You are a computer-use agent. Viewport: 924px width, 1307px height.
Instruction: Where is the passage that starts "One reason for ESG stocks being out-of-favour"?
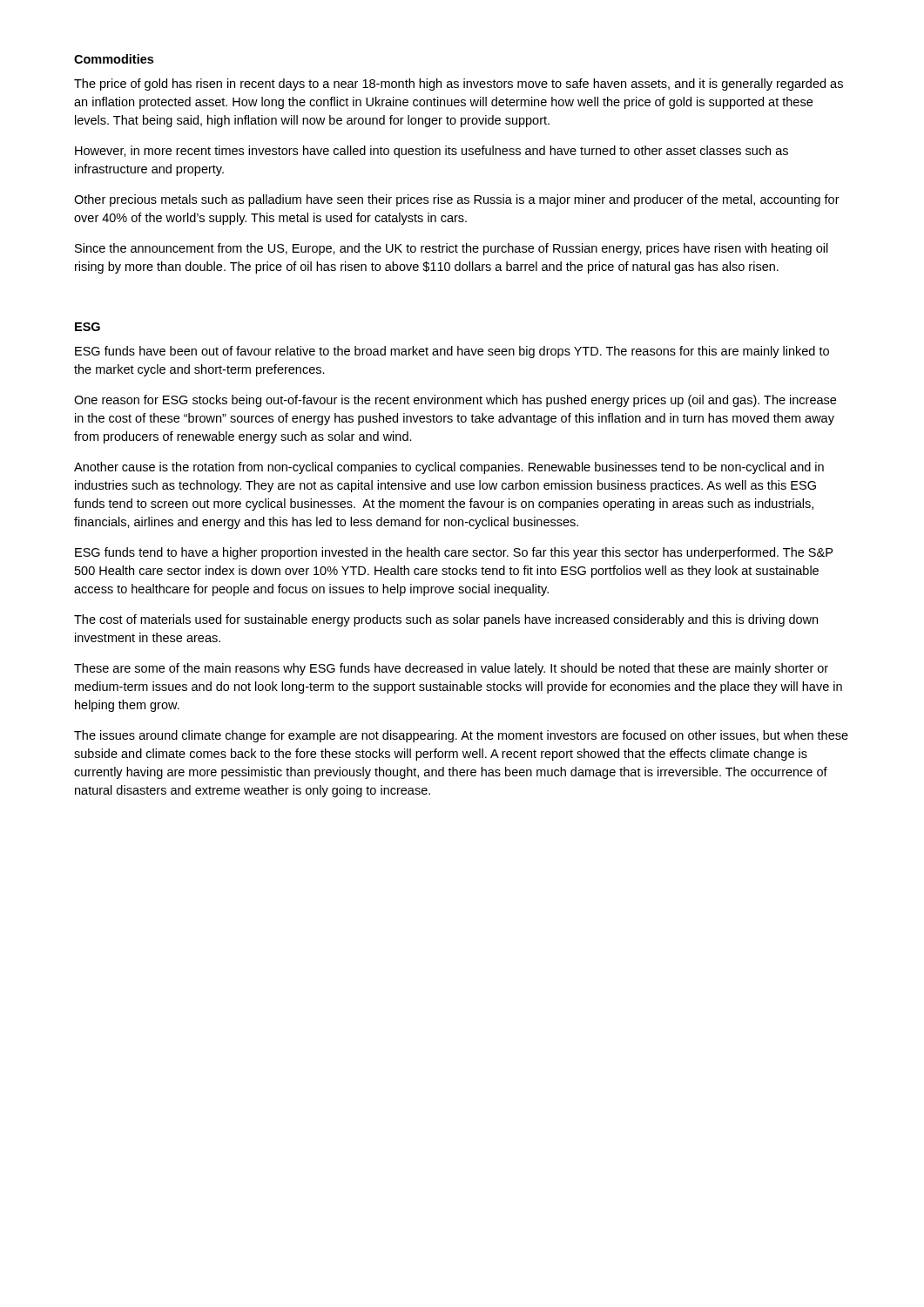[x=455, y=418]
